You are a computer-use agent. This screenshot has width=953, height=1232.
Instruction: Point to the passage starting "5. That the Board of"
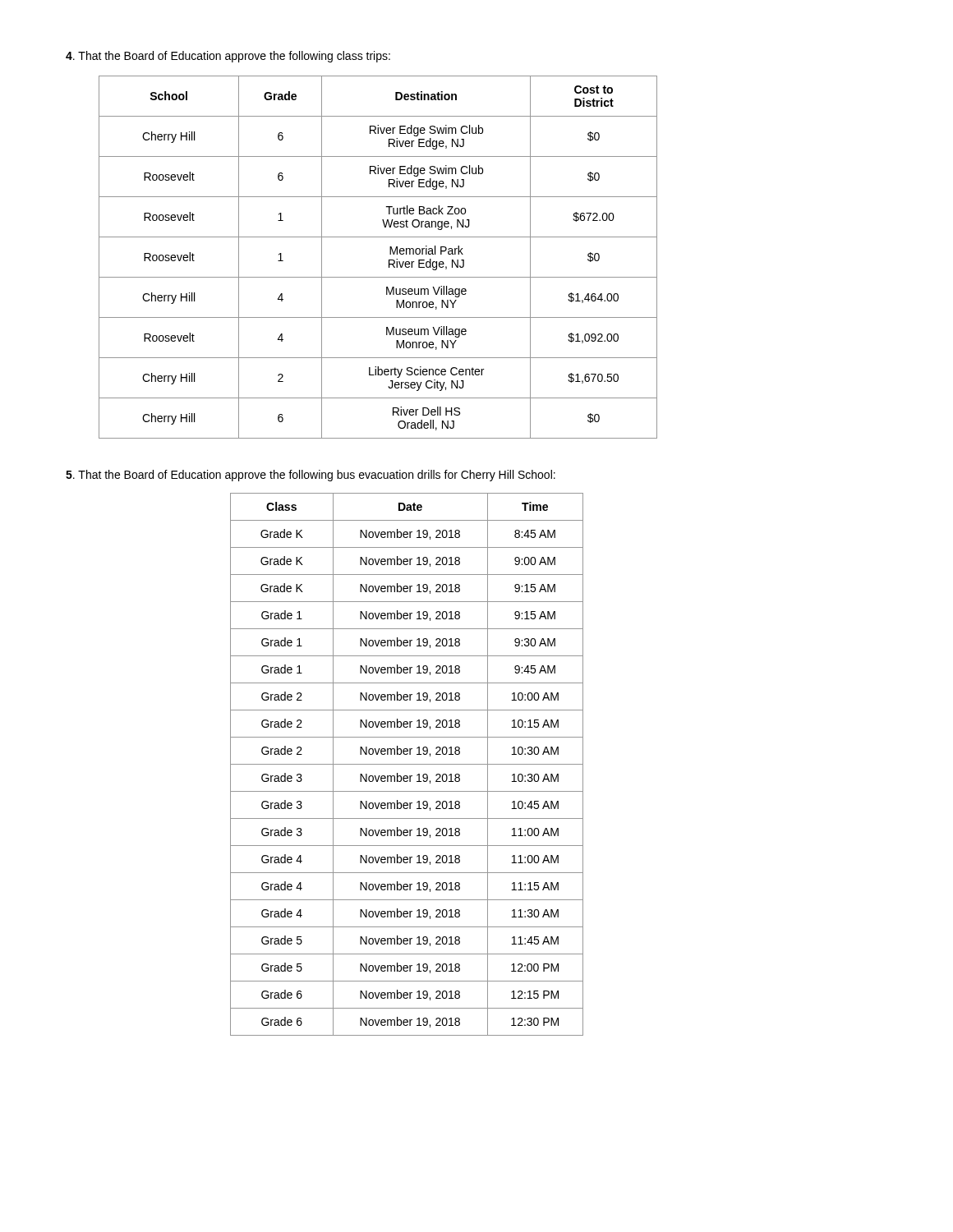click(311, 475)
